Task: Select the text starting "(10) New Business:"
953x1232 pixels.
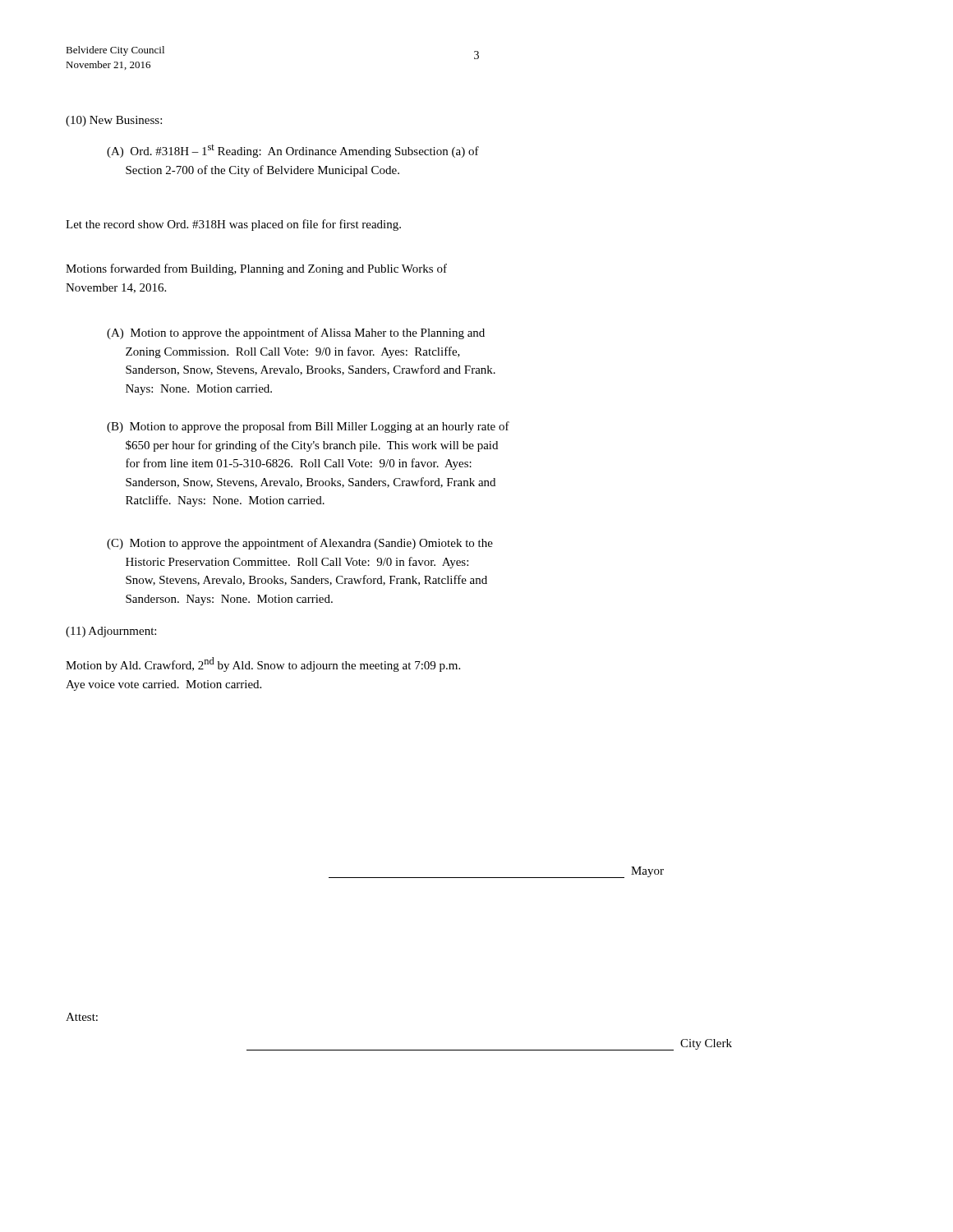Action: pos(114,120)
